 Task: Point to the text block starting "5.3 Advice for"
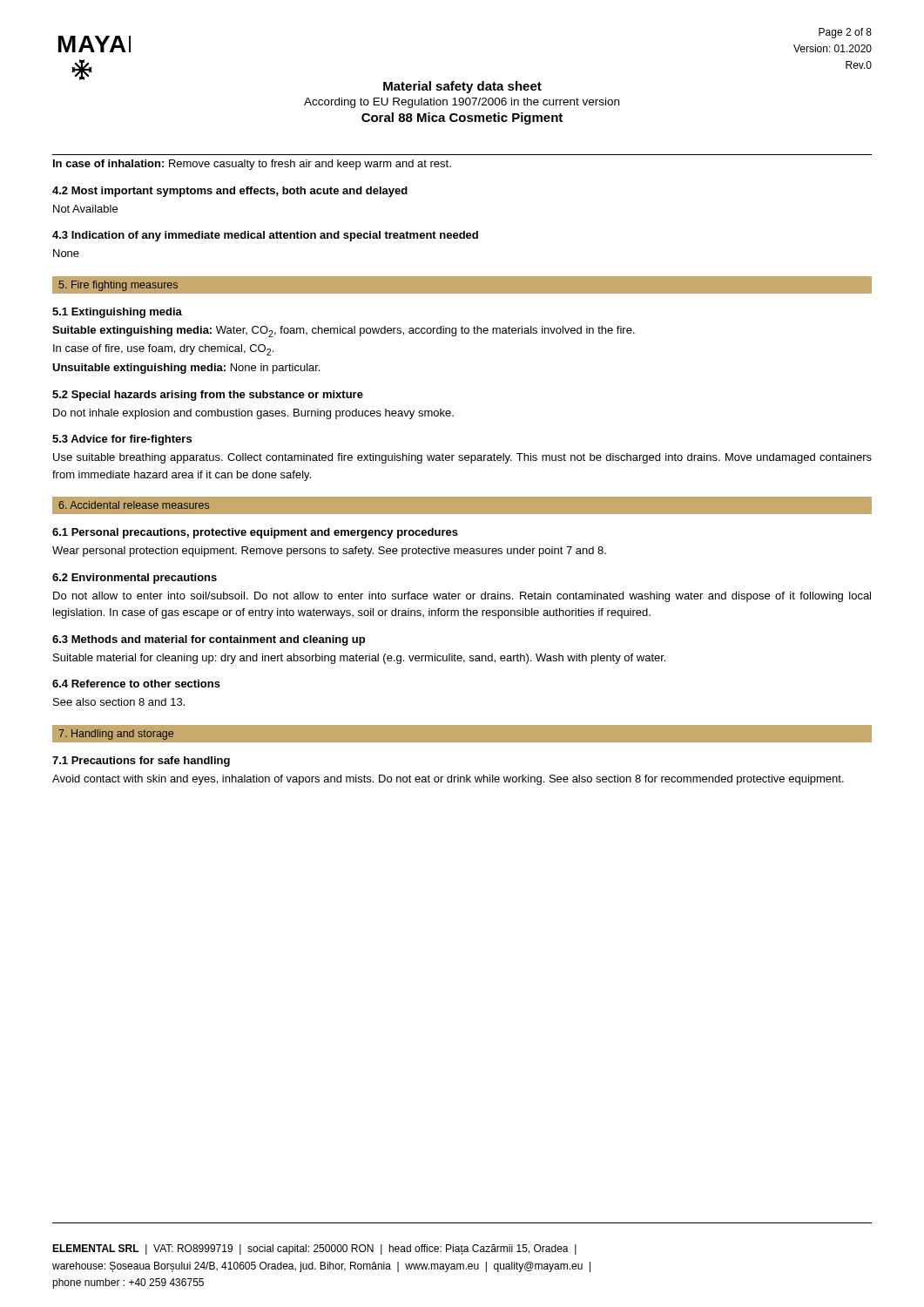click(122, 439)
